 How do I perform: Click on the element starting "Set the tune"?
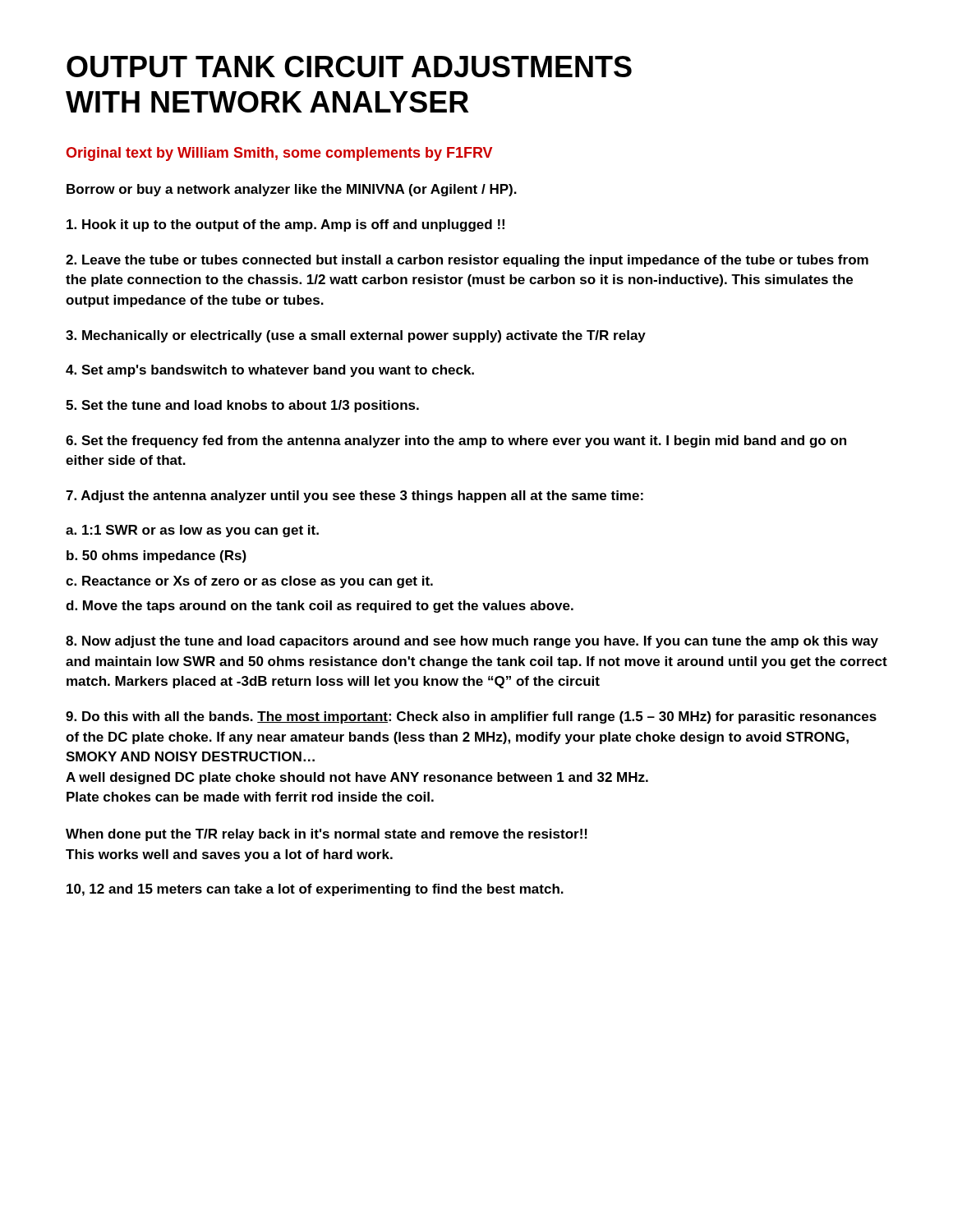coord(243,405)
